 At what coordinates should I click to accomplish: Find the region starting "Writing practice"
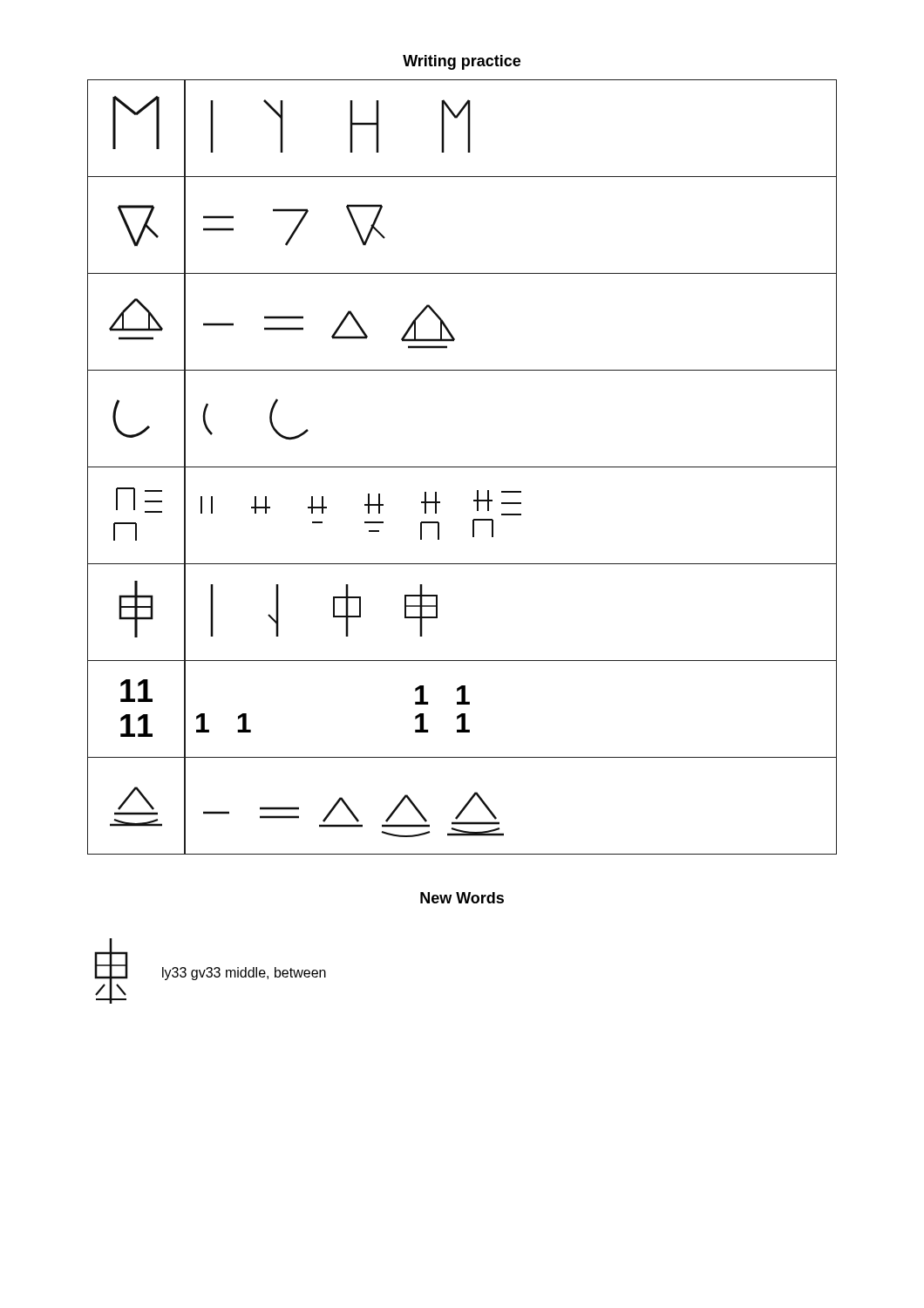(x=462, y=61)
